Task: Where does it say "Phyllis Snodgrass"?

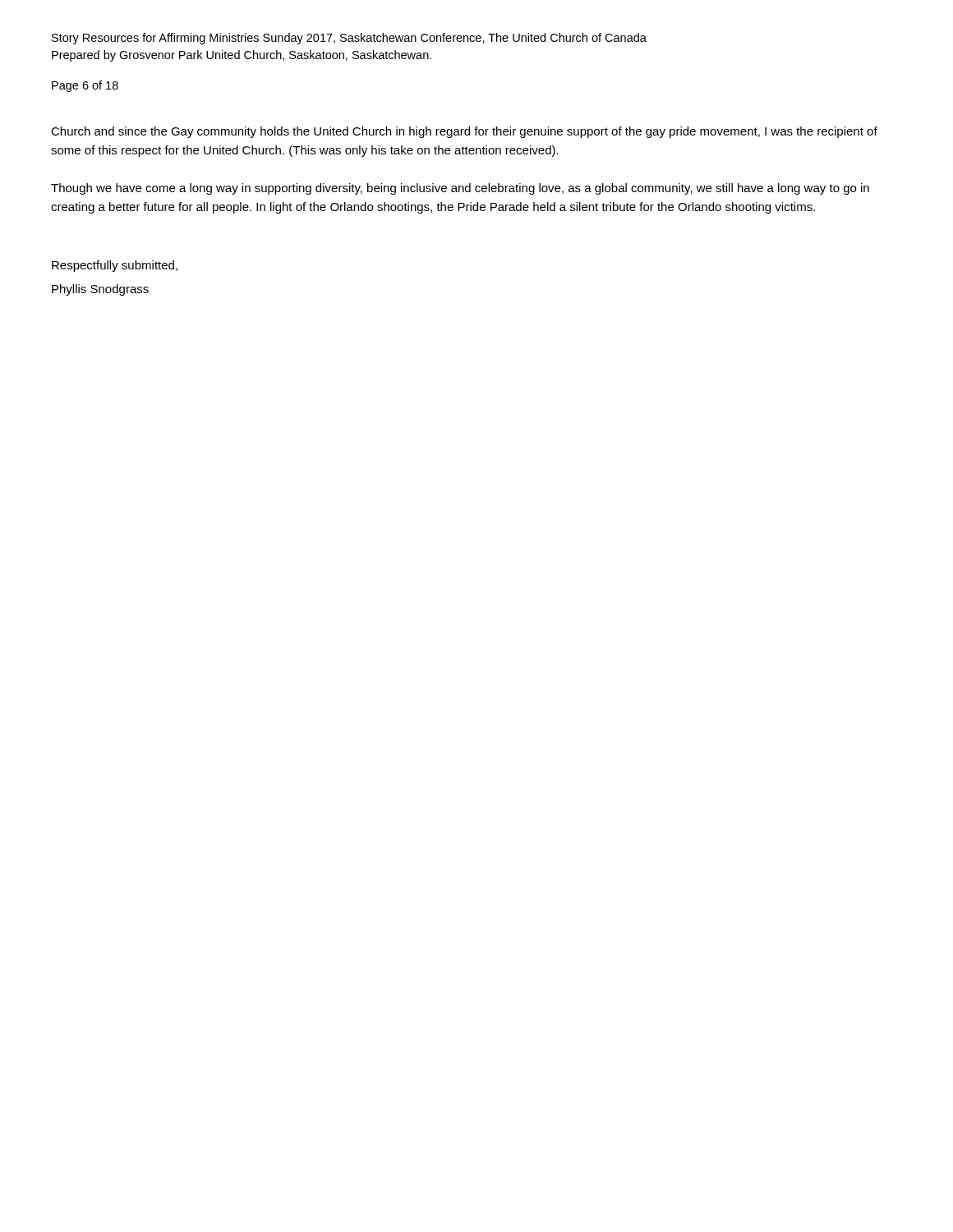Action: pos(100,289)
